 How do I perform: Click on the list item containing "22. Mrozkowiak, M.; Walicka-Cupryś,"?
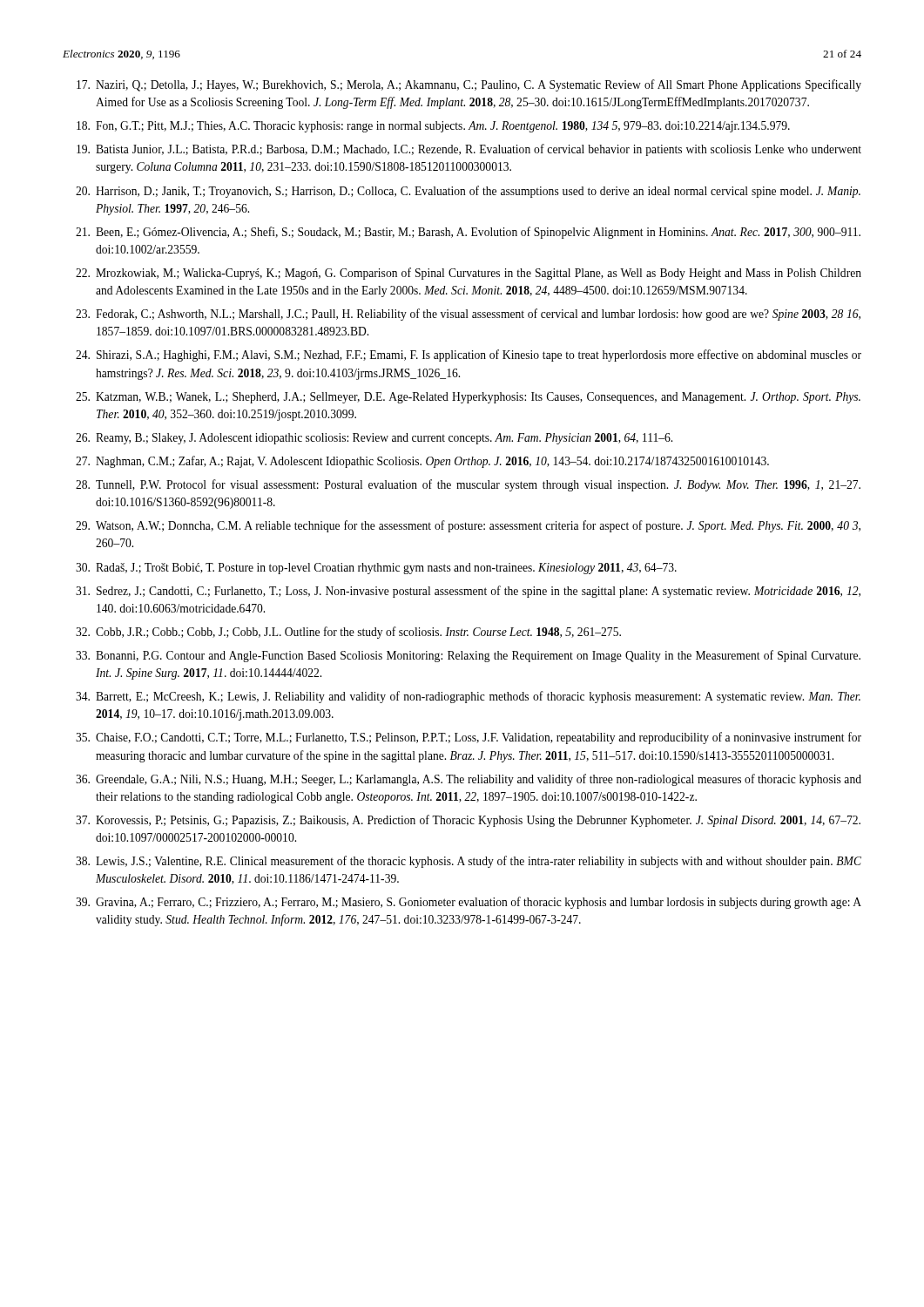pos(462,282)
